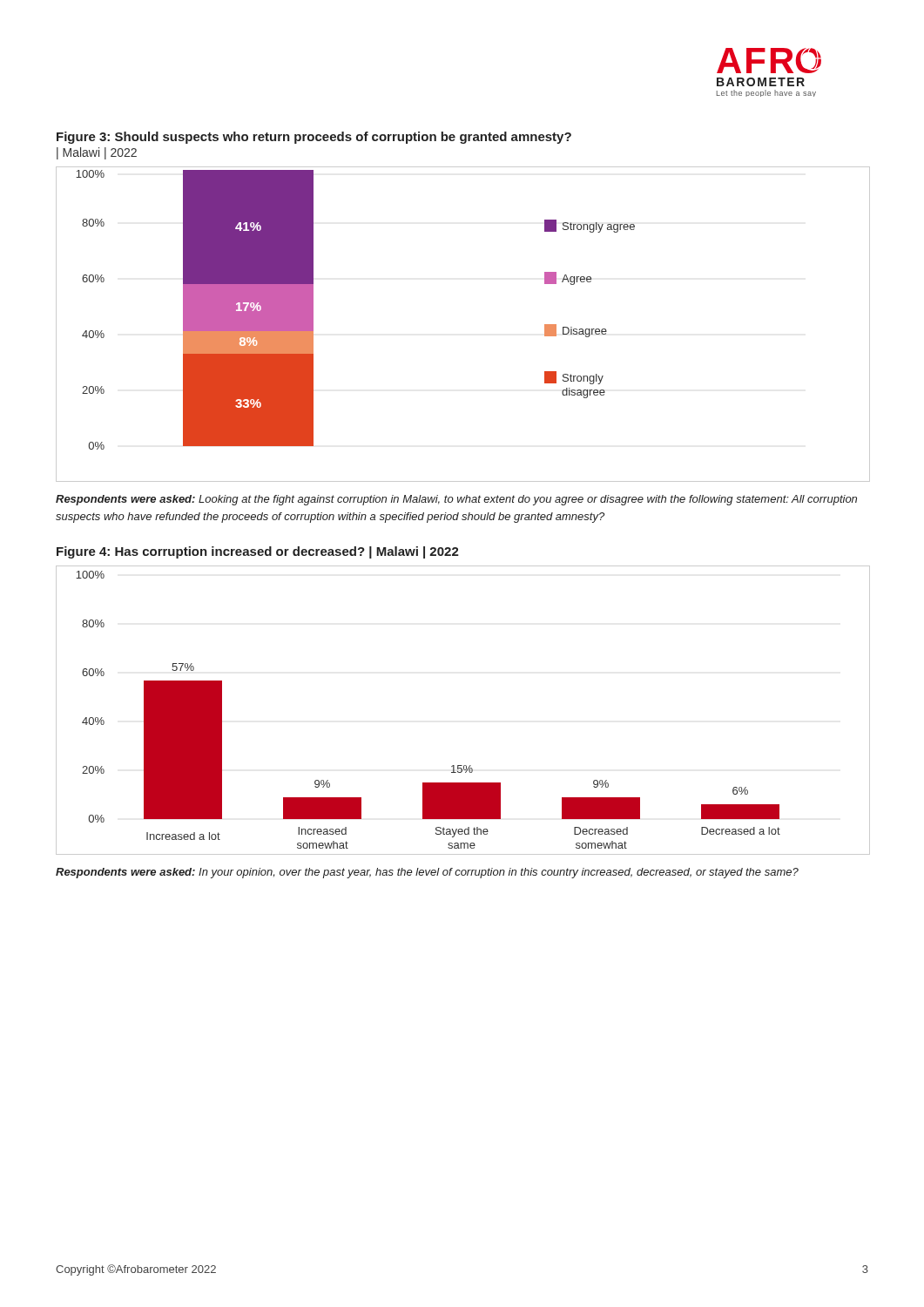Locate the stacked bar chart

[463, 324]
